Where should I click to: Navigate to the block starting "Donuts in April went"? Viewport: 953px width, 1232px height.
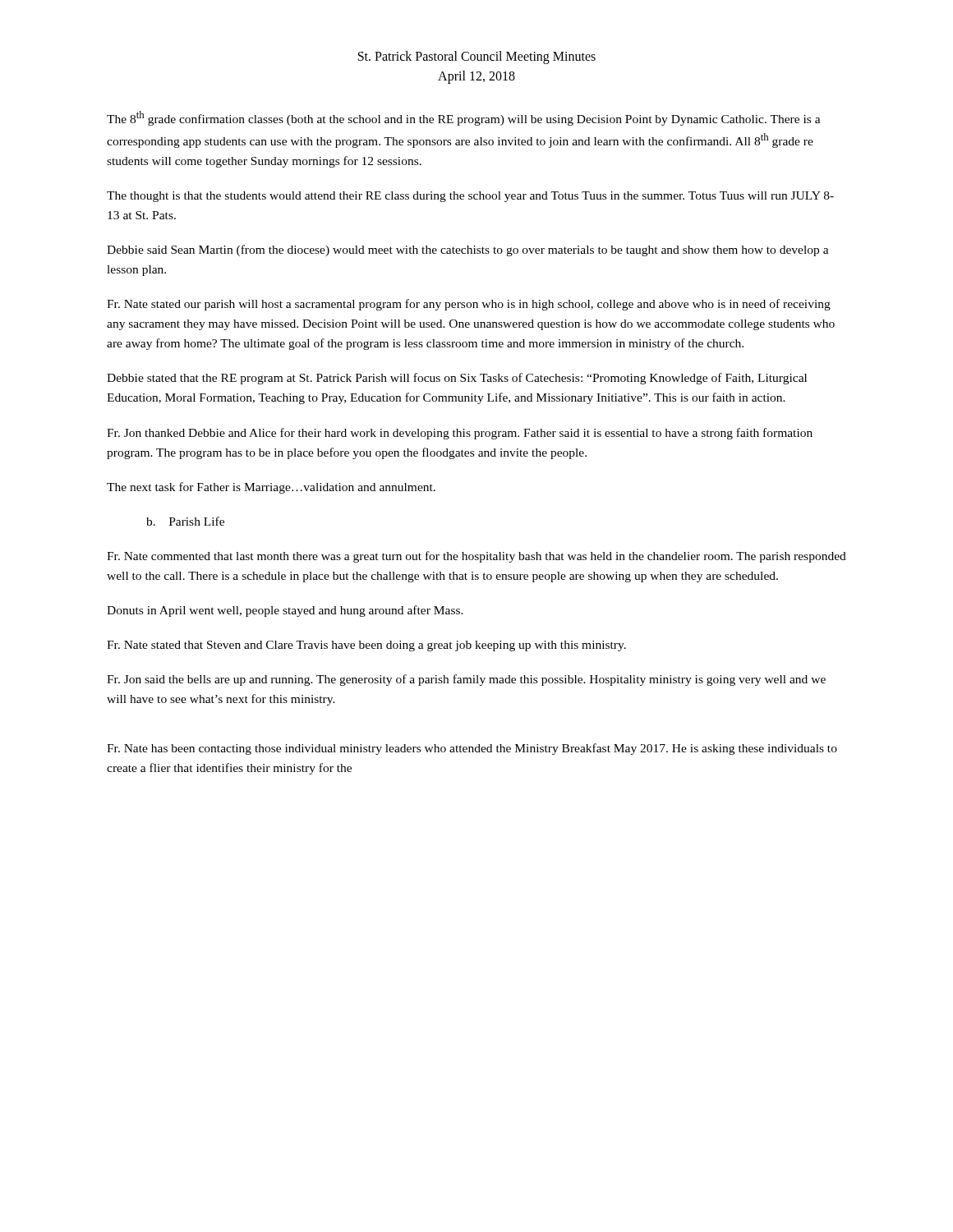285,610
